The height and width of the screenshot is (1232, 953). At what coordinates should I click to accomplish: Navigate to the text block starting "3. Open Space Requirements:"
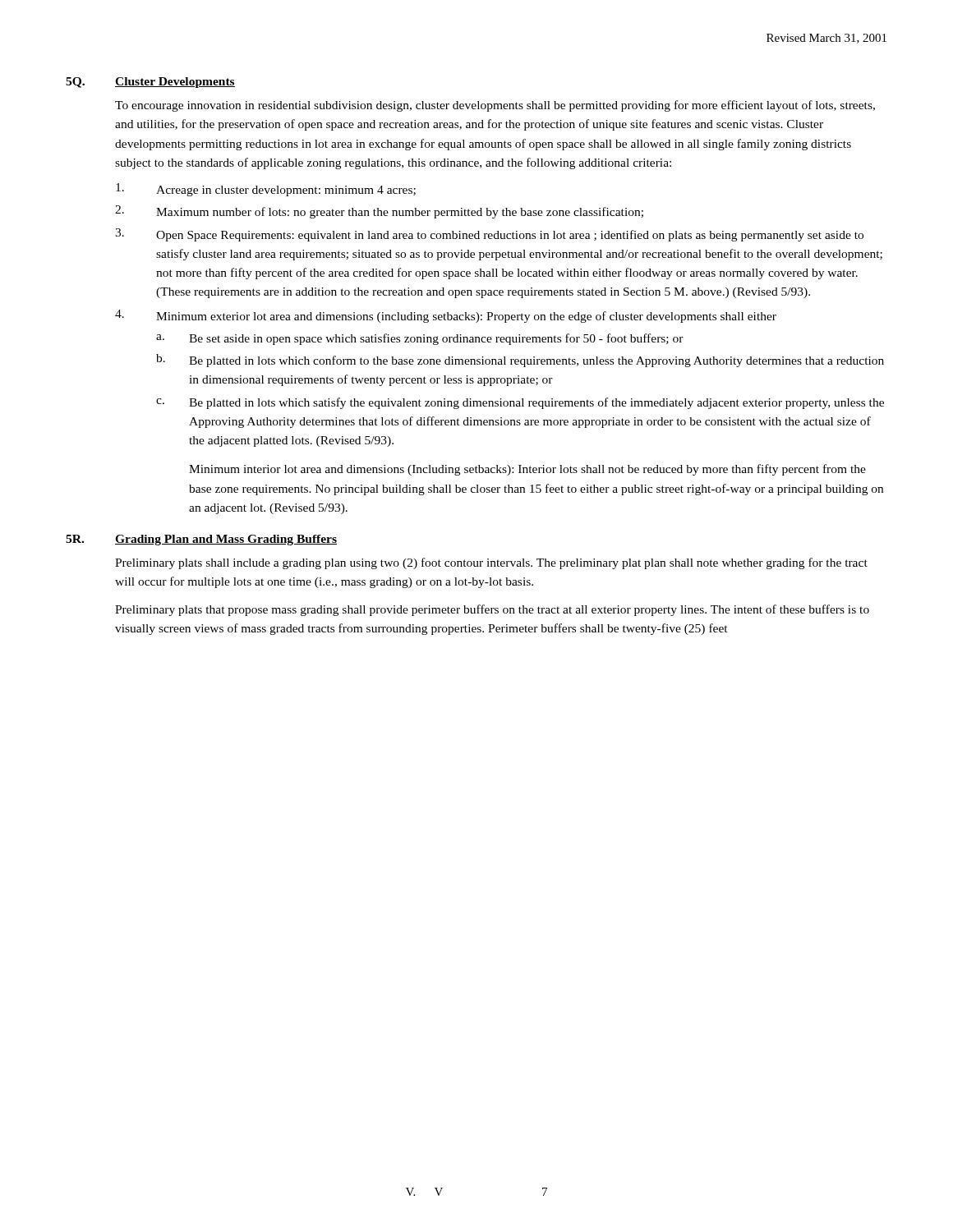(x=501, y=263)
